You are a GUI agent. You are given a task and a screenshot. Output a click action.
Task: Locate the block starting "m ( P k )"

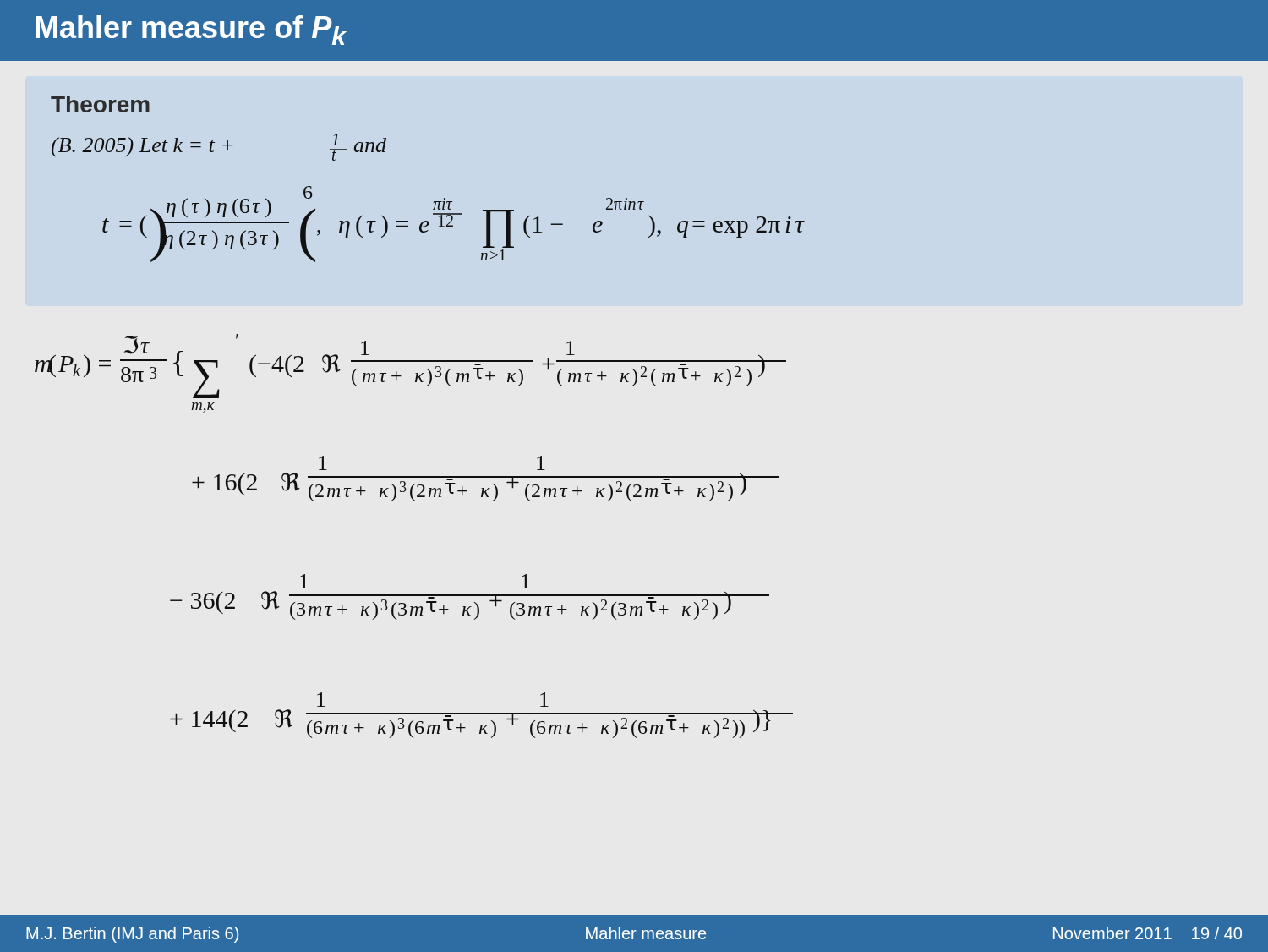pyautogui.click(x=634, y=592)
